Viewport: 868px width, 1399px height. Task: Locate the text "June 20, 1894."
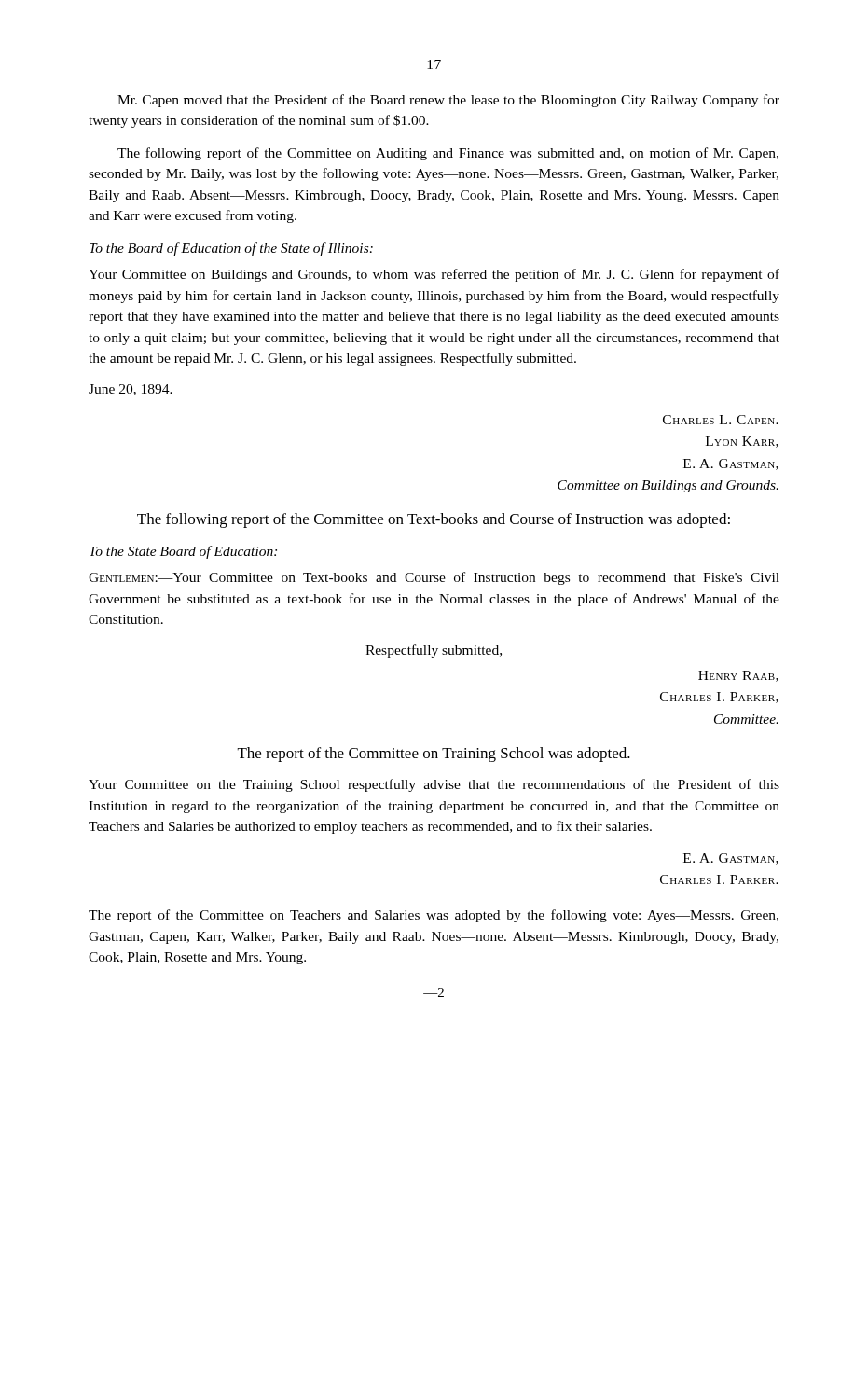pos(131,390)
